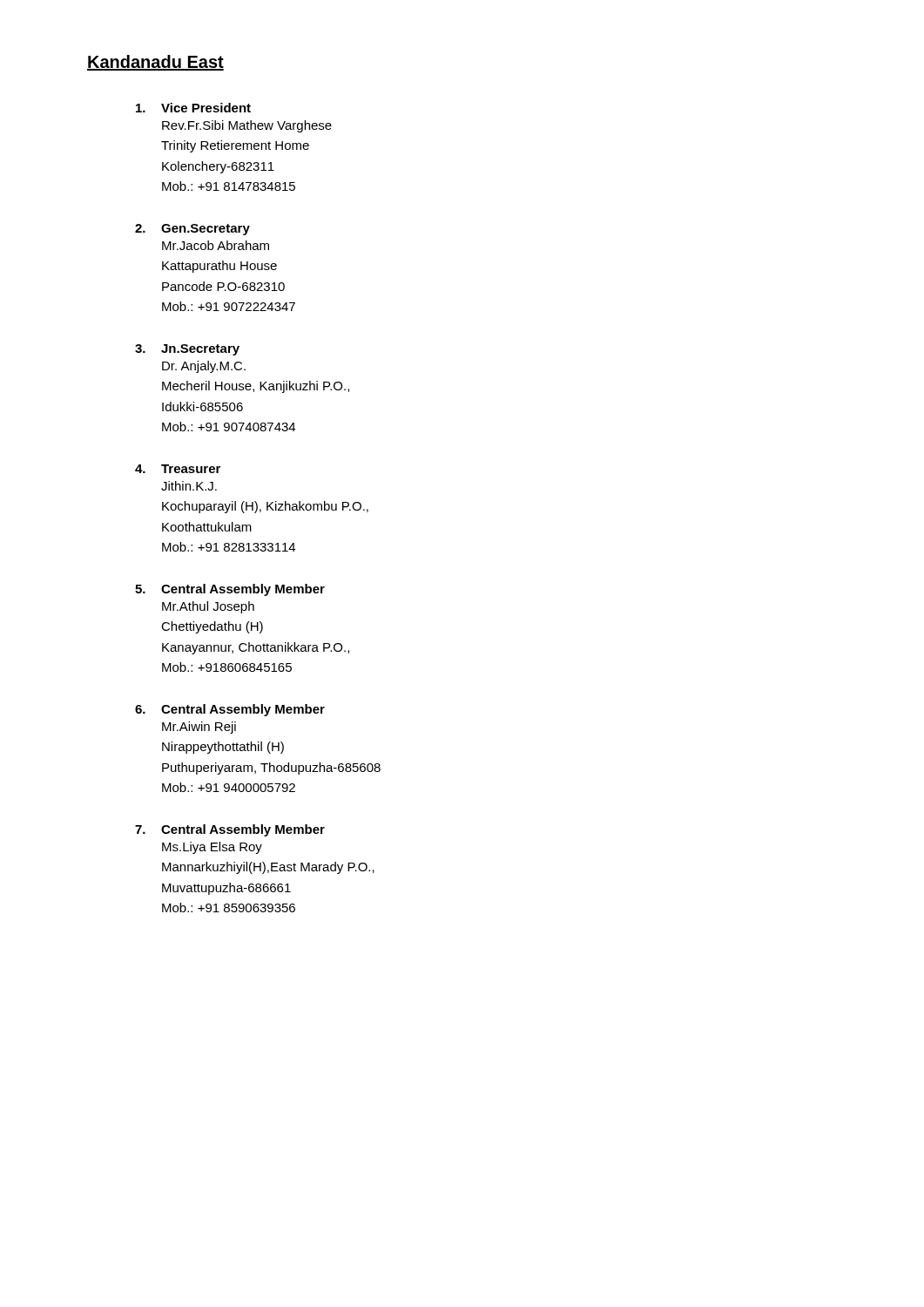
Task: Locate the list item containing "5. Central Assembly Member"
Action: [x=230, y=590]
